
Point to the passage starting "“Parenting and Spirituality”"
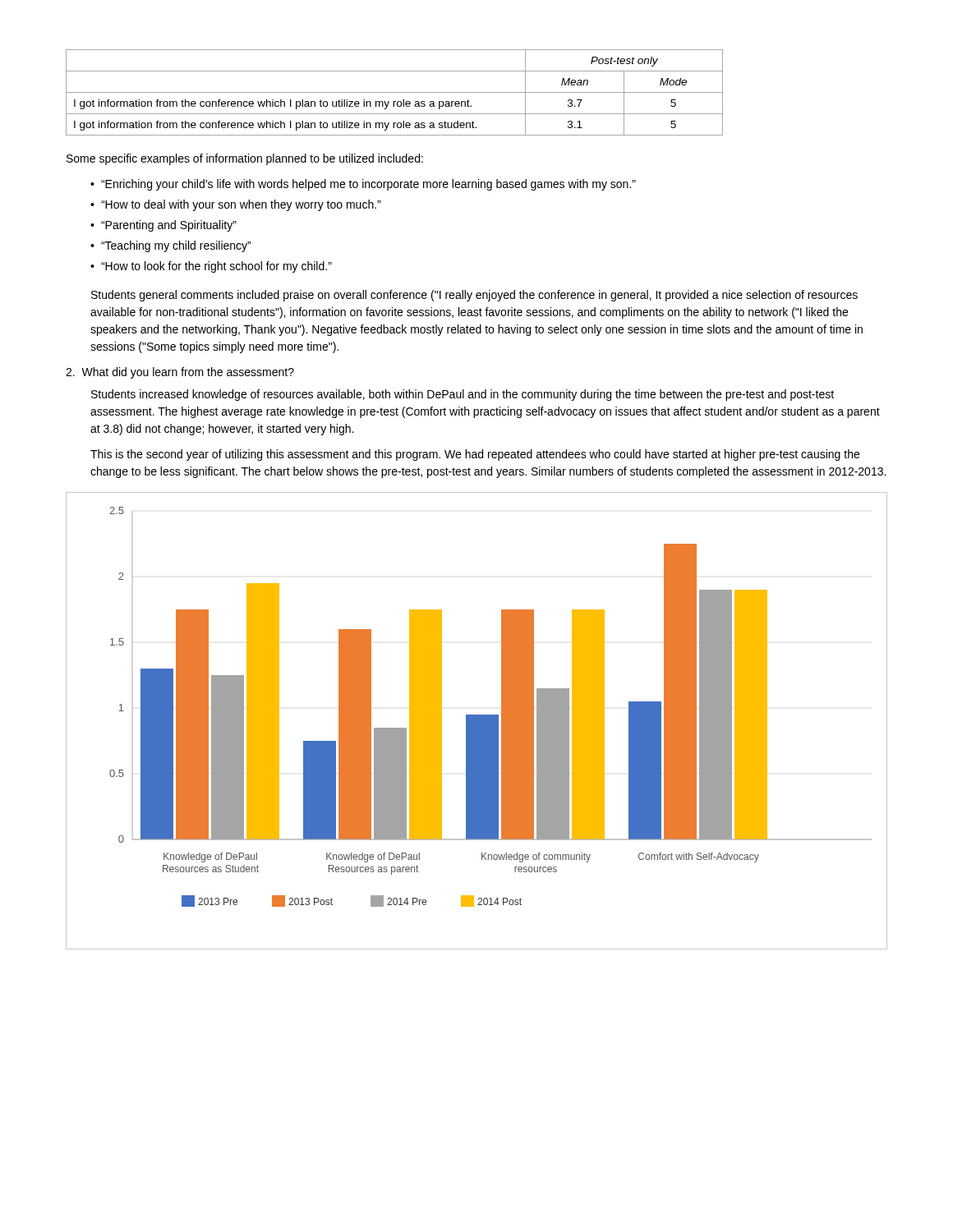coord(169,225)
